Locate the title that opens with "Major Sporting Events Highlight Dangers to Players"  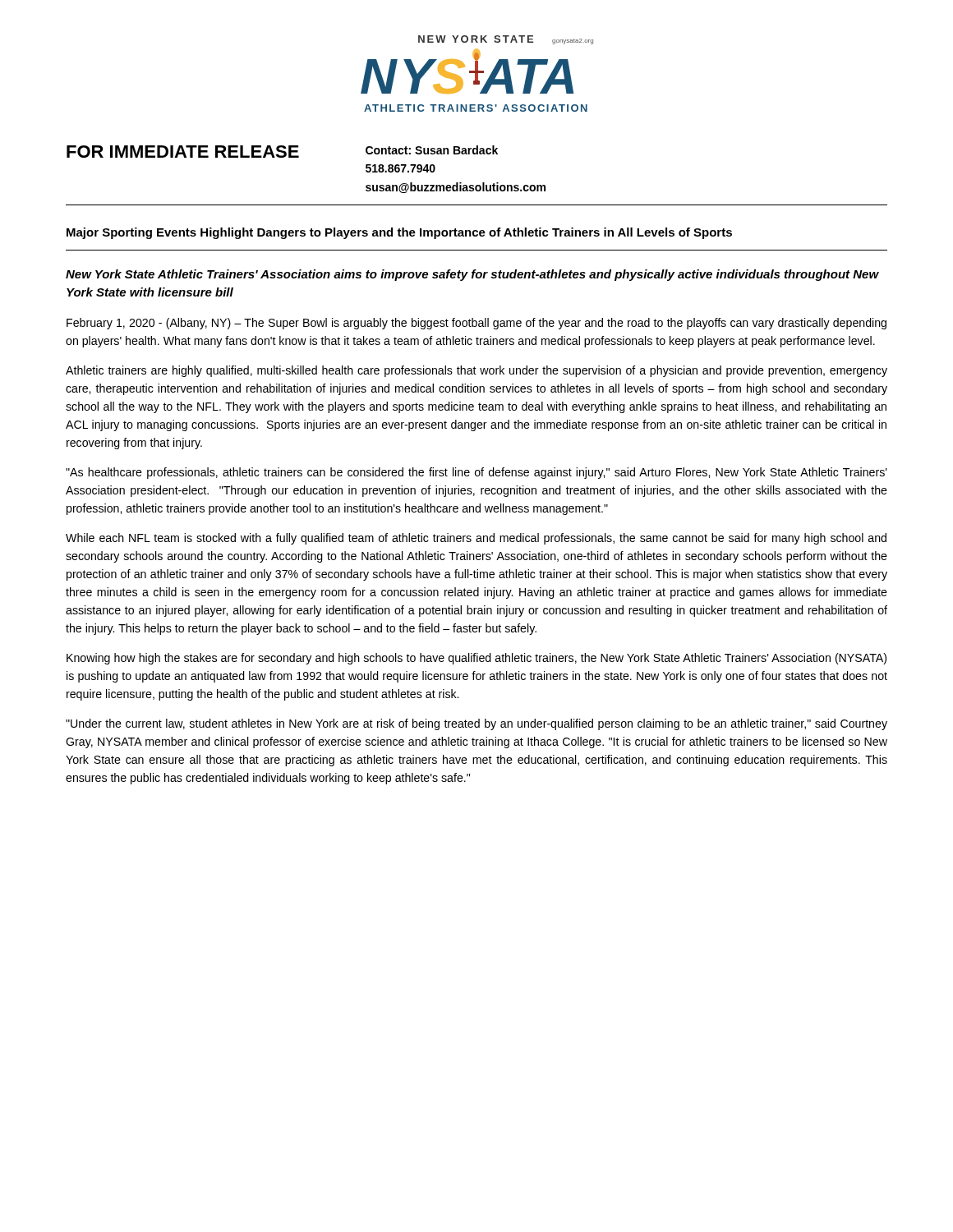(476, 232)
